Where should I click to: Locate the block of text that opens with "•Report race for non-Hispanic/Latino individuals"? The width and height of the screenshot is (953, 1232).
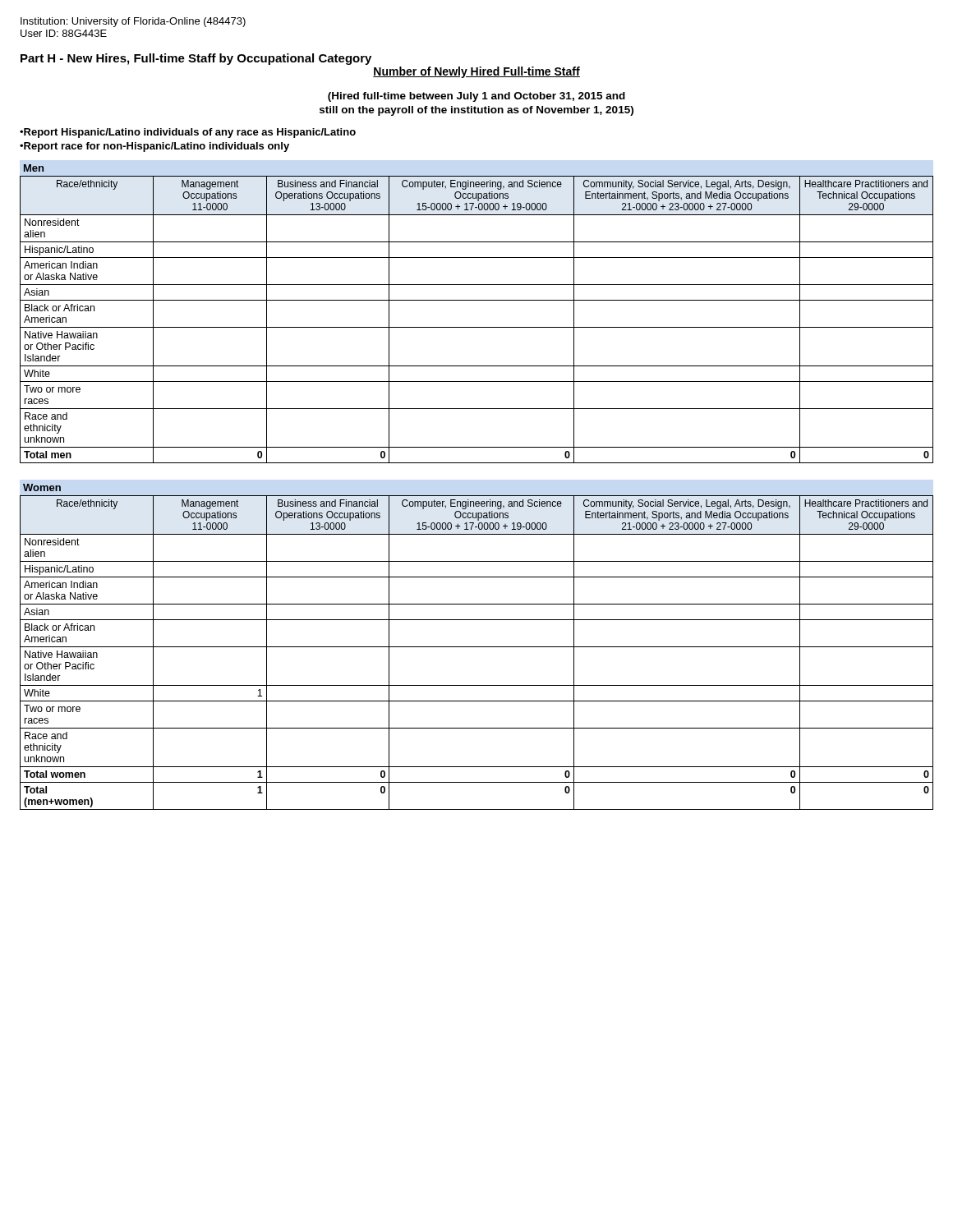point(155,146)
